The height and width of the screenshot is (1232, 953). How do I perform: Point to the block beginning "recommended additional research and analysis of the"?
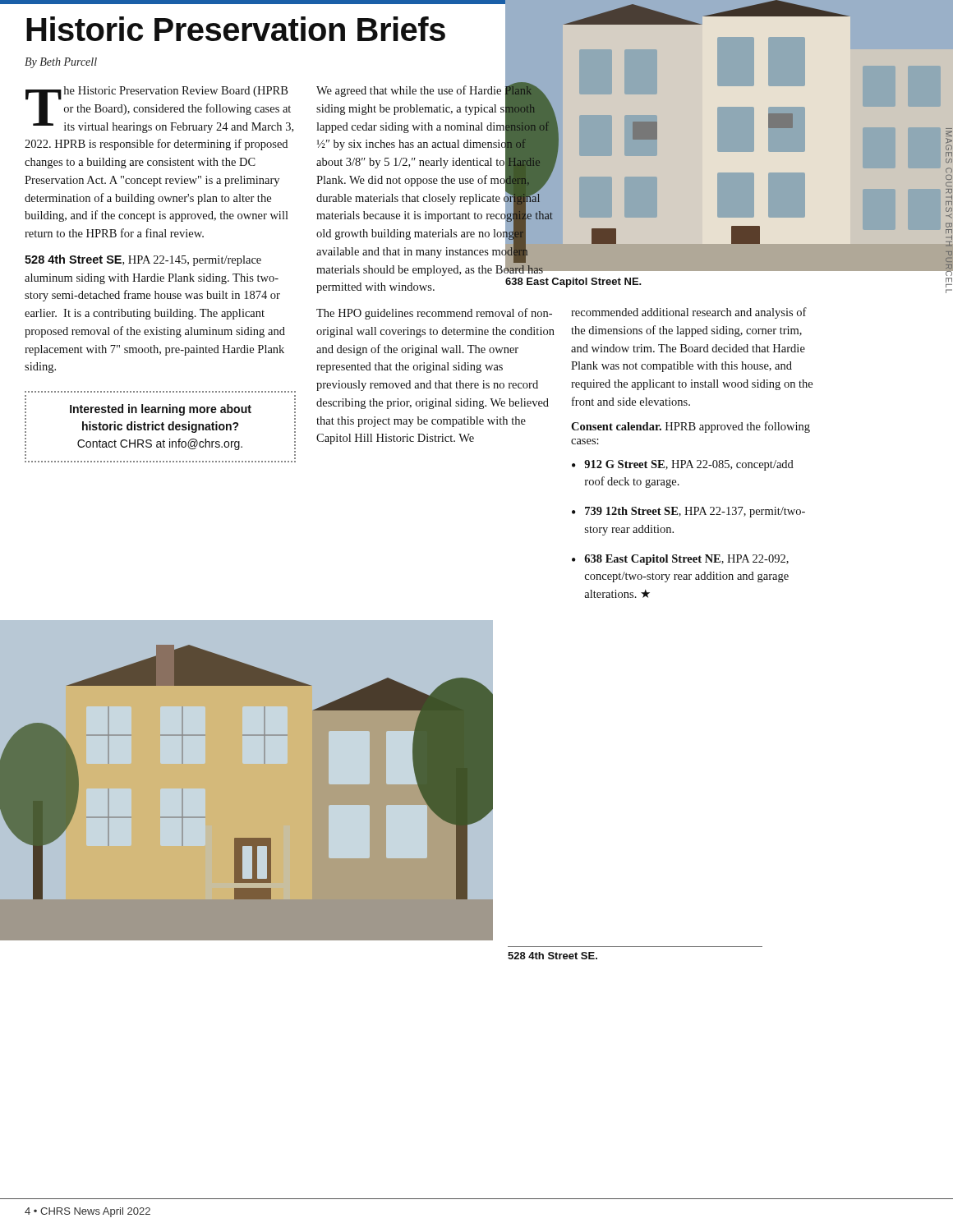[692, 454]
